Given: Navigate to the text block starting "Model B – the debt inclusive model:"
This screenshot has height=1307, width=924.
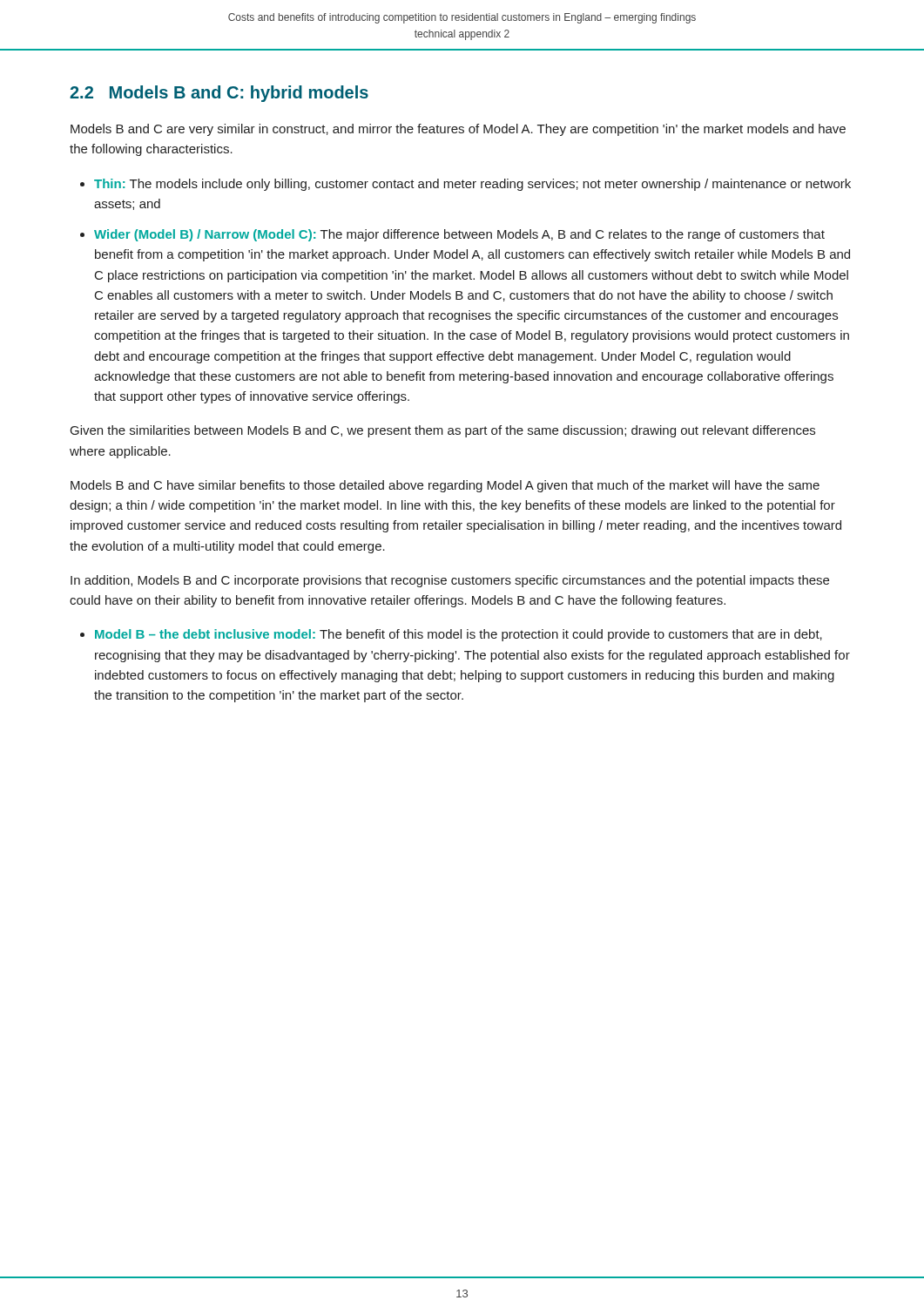Looking at the screenshot, I should [x=472, y=664].
